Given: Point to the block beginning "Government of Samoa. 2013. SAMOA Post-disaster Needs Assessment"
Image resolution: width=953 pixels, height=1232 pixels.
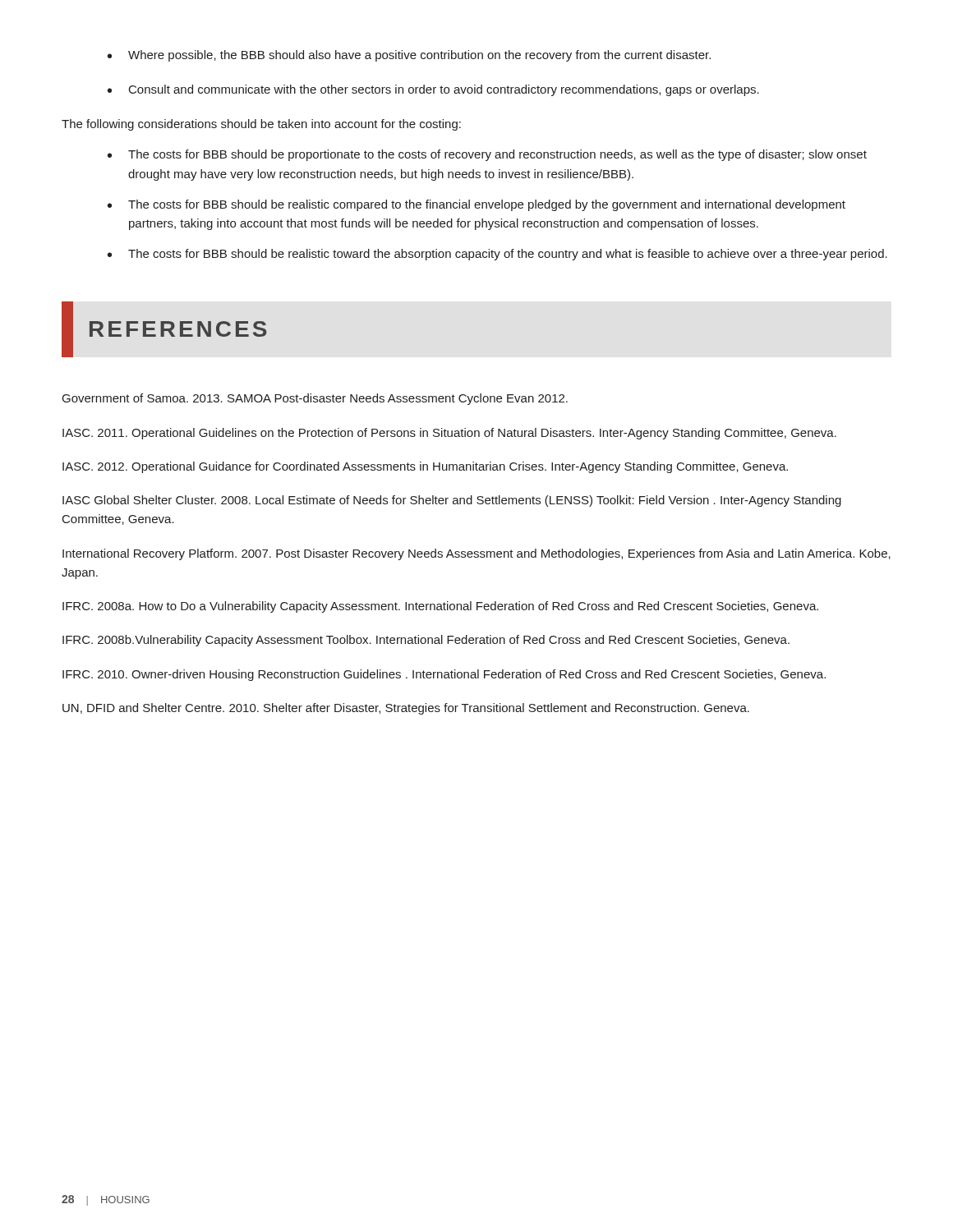Looking at the screenshot, I should [x=315, y=398].
